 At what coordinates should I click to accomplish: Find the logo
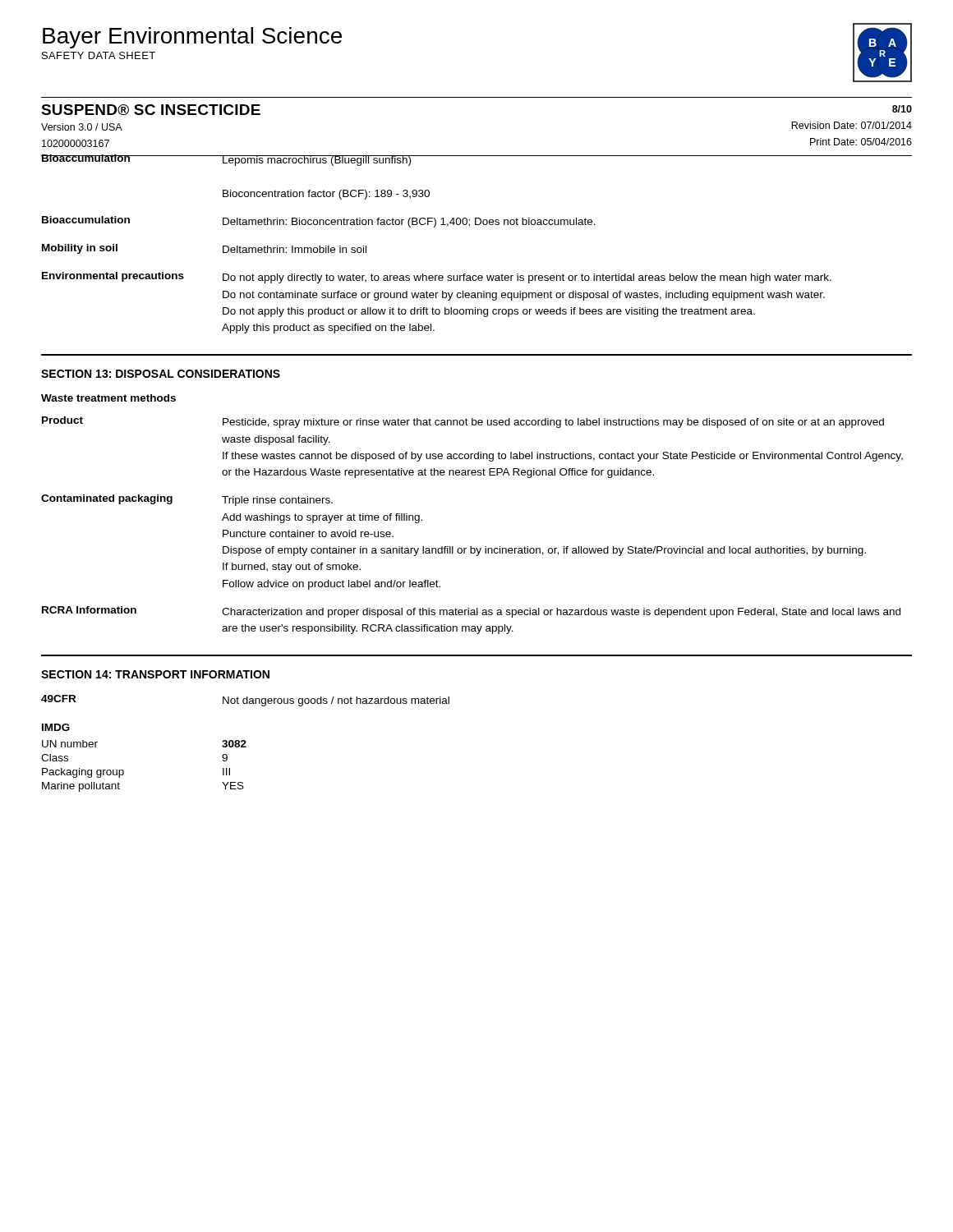(882, 54)
